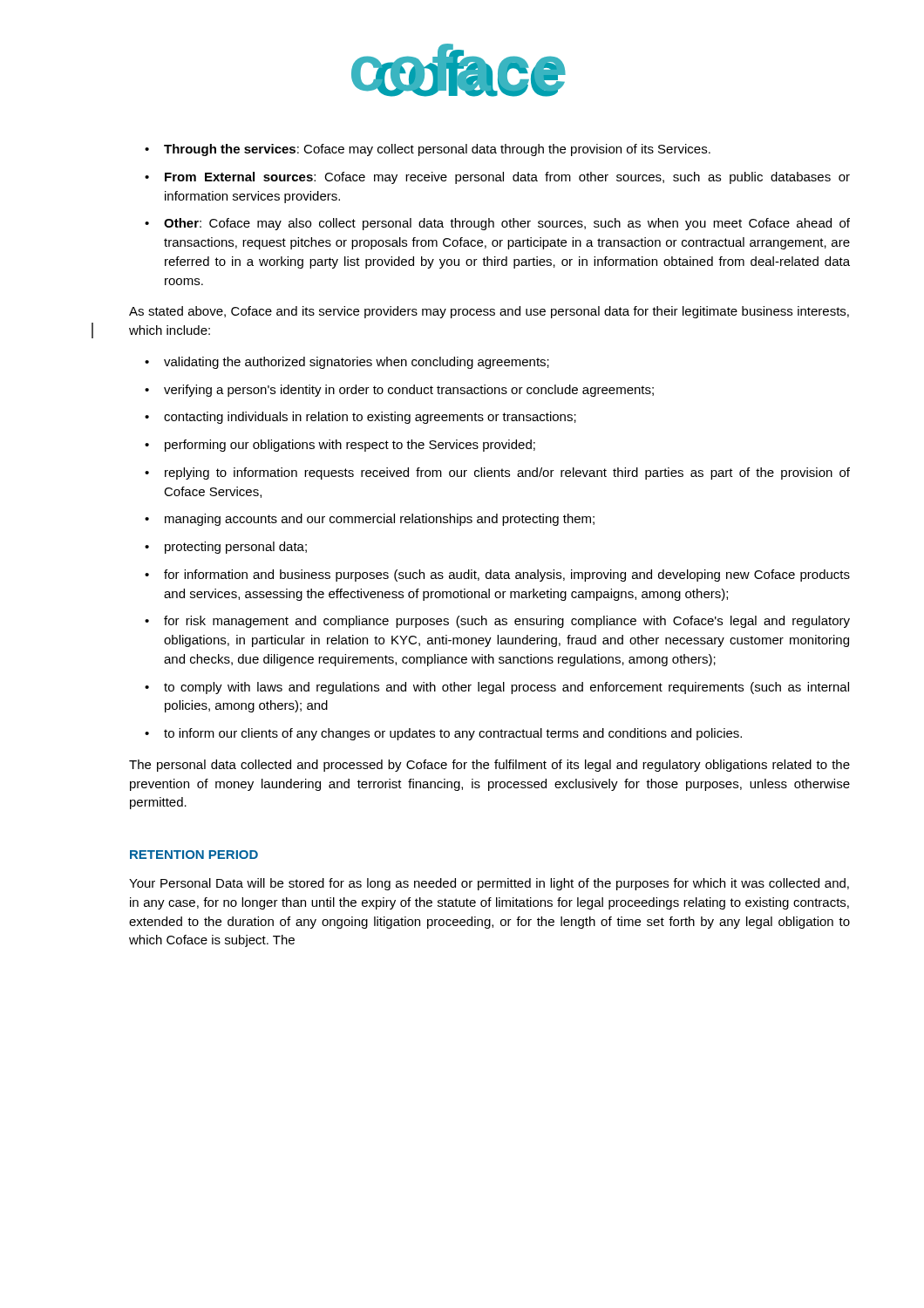Locate the text starting "for risk management and compliance purposes"
The width and height of the screenshot is (924, 1308).
(507, 640)
